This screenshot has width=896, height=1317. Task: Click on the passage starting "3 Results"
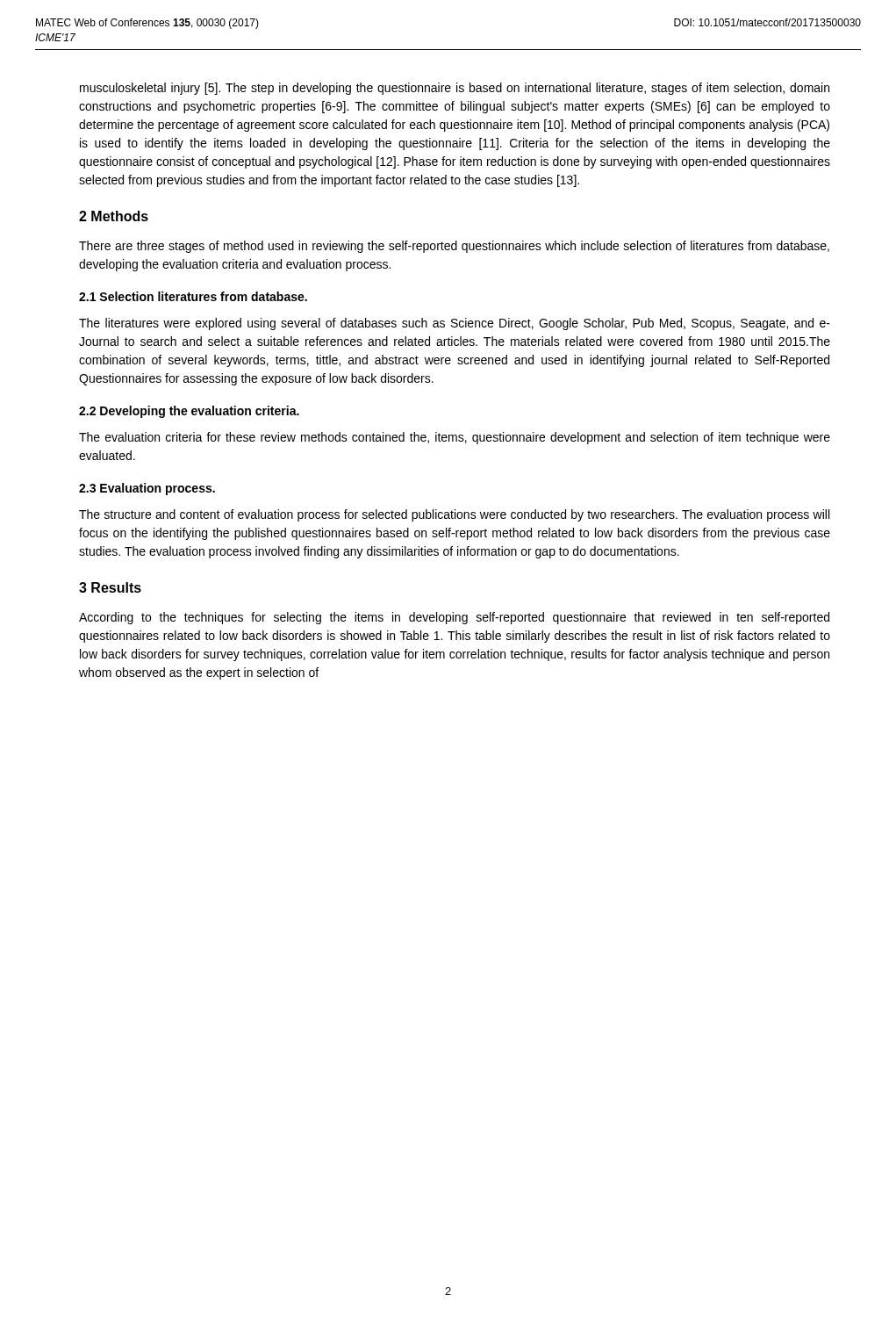(x=110, y=588)
